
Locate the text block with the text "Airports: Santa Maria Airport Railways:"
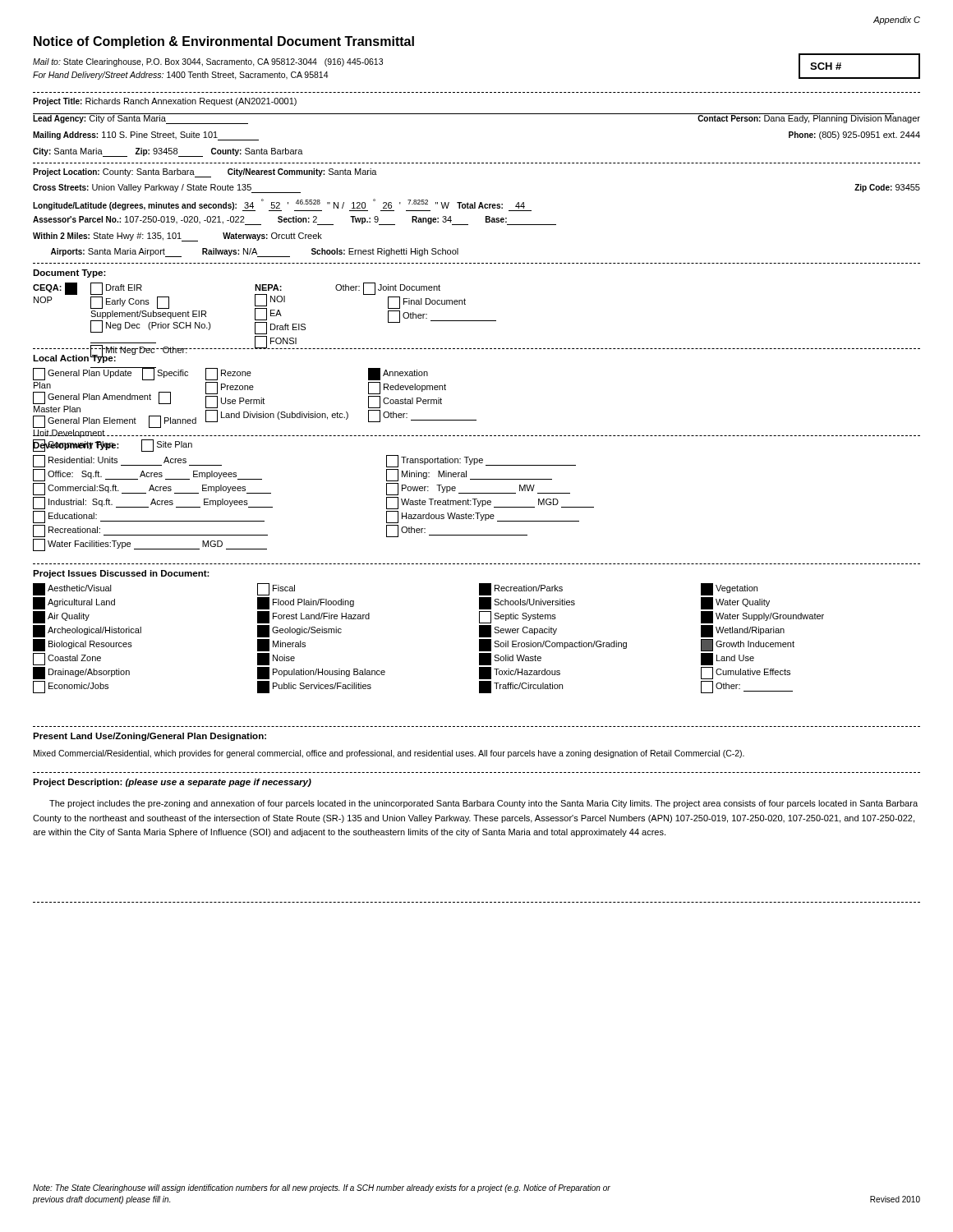pos(246,252)
